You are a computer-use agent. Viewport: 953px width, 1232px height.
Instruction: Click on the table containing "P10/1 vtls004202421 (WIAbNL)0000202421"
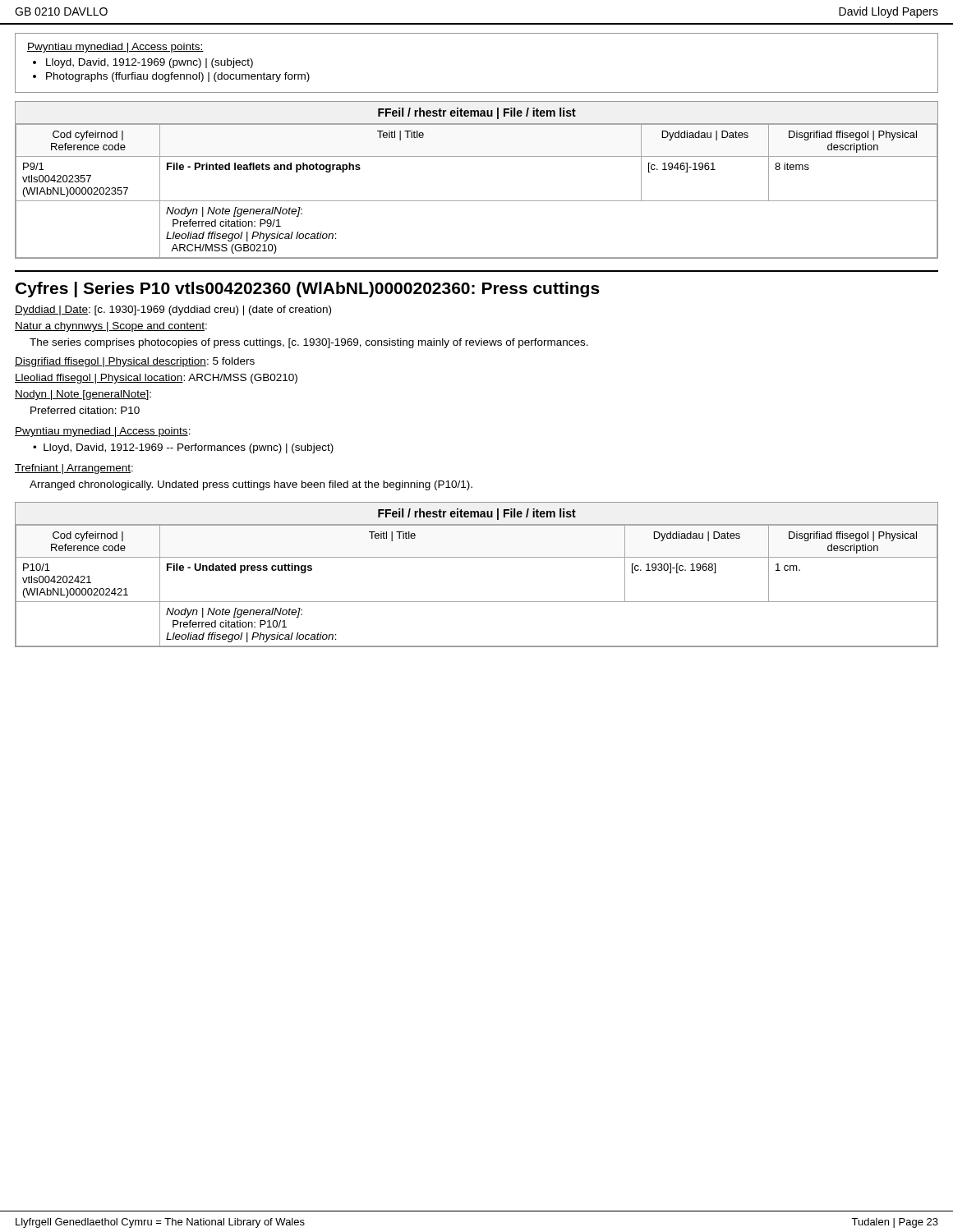[476, 574]
